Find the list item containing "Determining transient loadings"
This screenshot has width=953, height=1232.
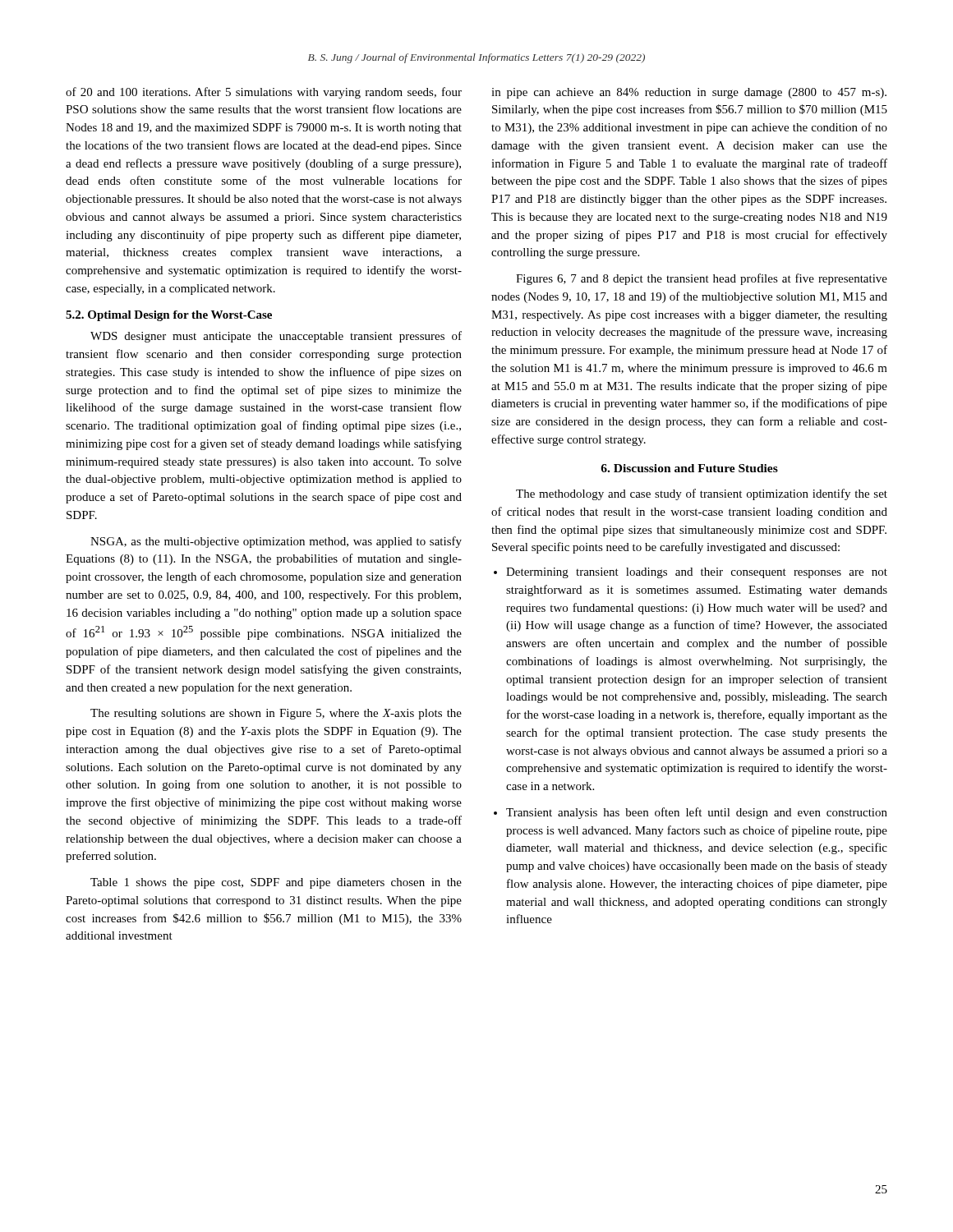click(x=689, y=680)
